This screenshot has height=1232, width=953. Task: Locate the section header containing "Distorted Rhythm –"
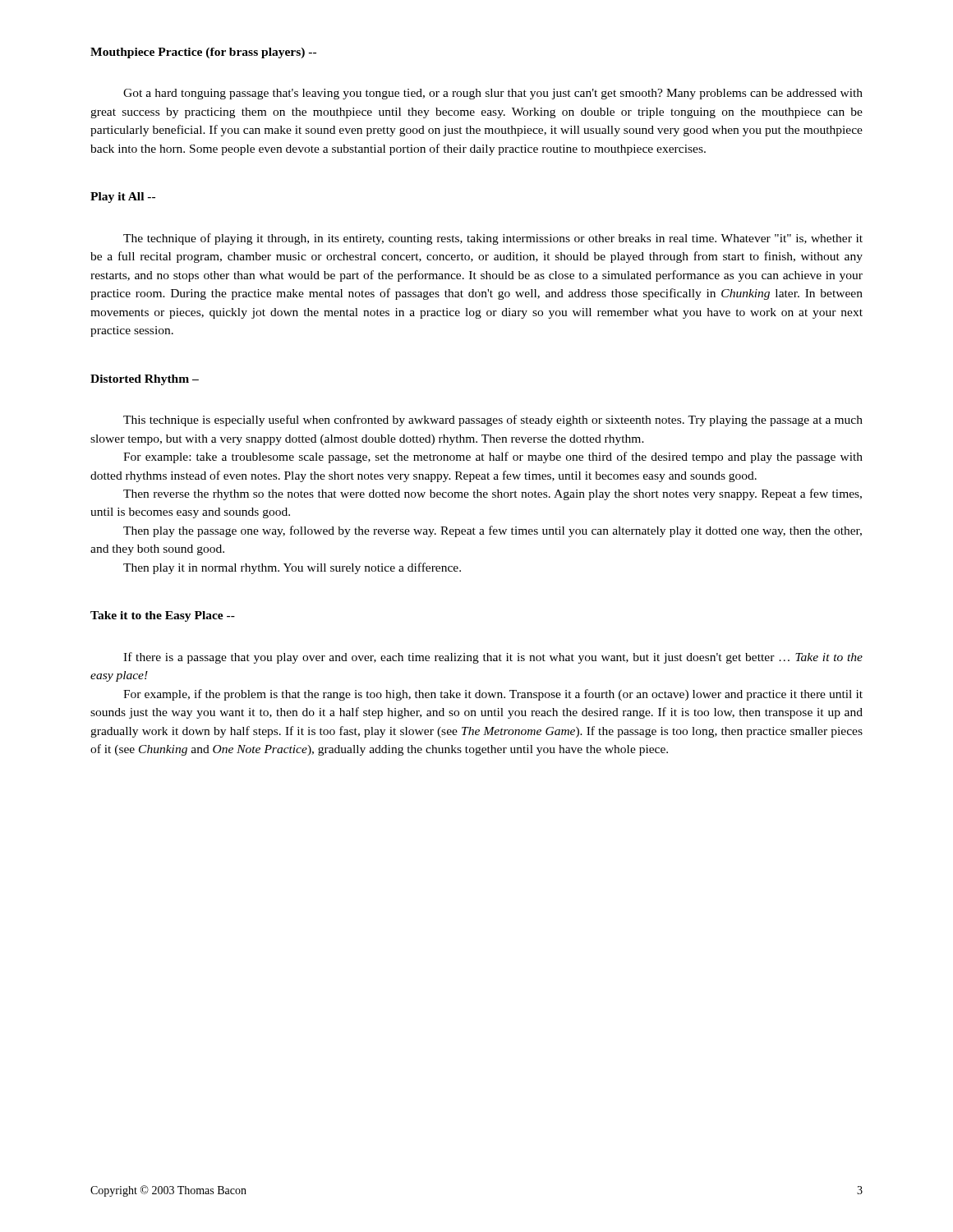145,380
